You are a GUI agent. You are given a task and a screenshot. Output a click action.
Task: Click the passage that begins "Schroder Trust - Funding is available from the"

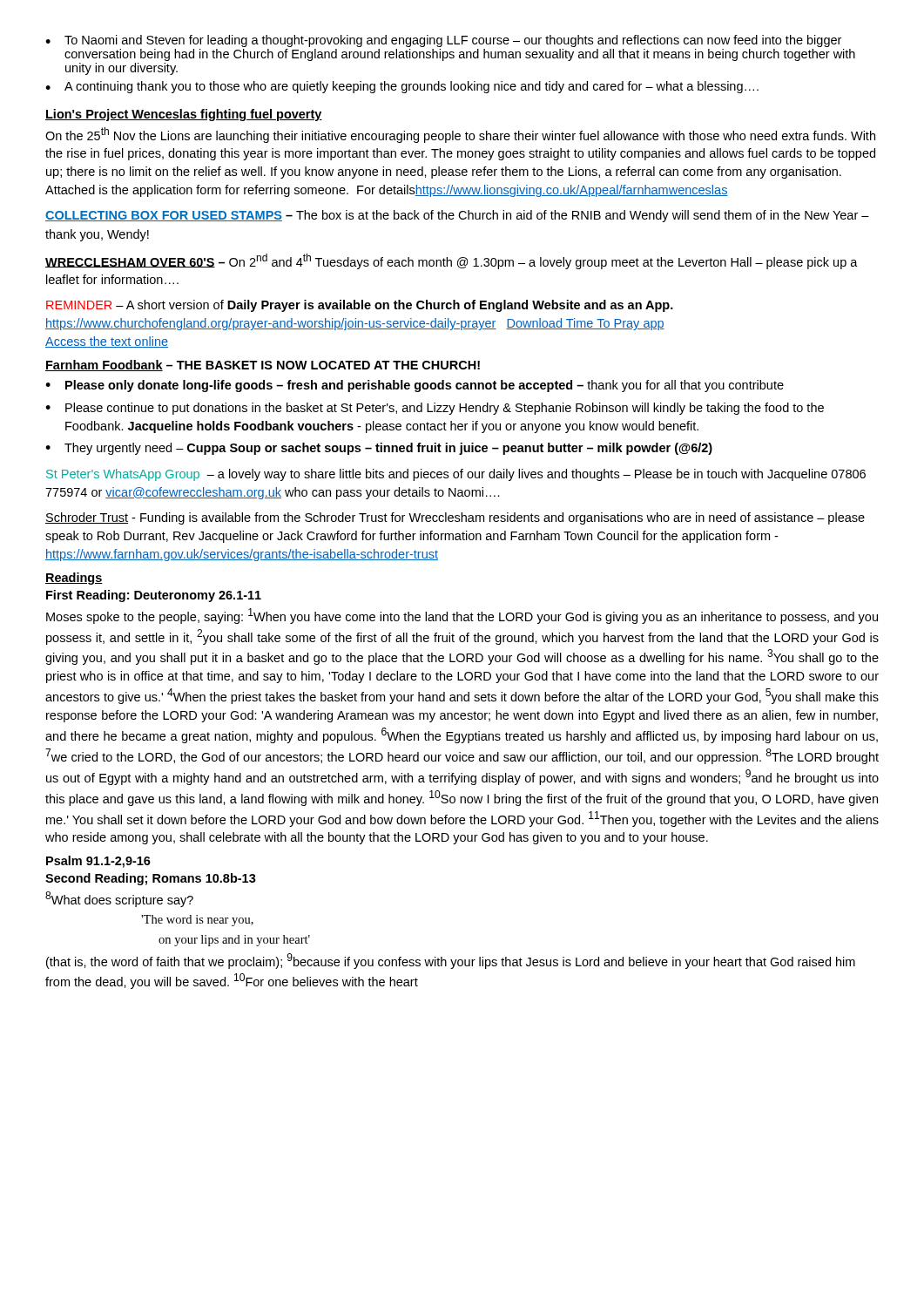455,536
